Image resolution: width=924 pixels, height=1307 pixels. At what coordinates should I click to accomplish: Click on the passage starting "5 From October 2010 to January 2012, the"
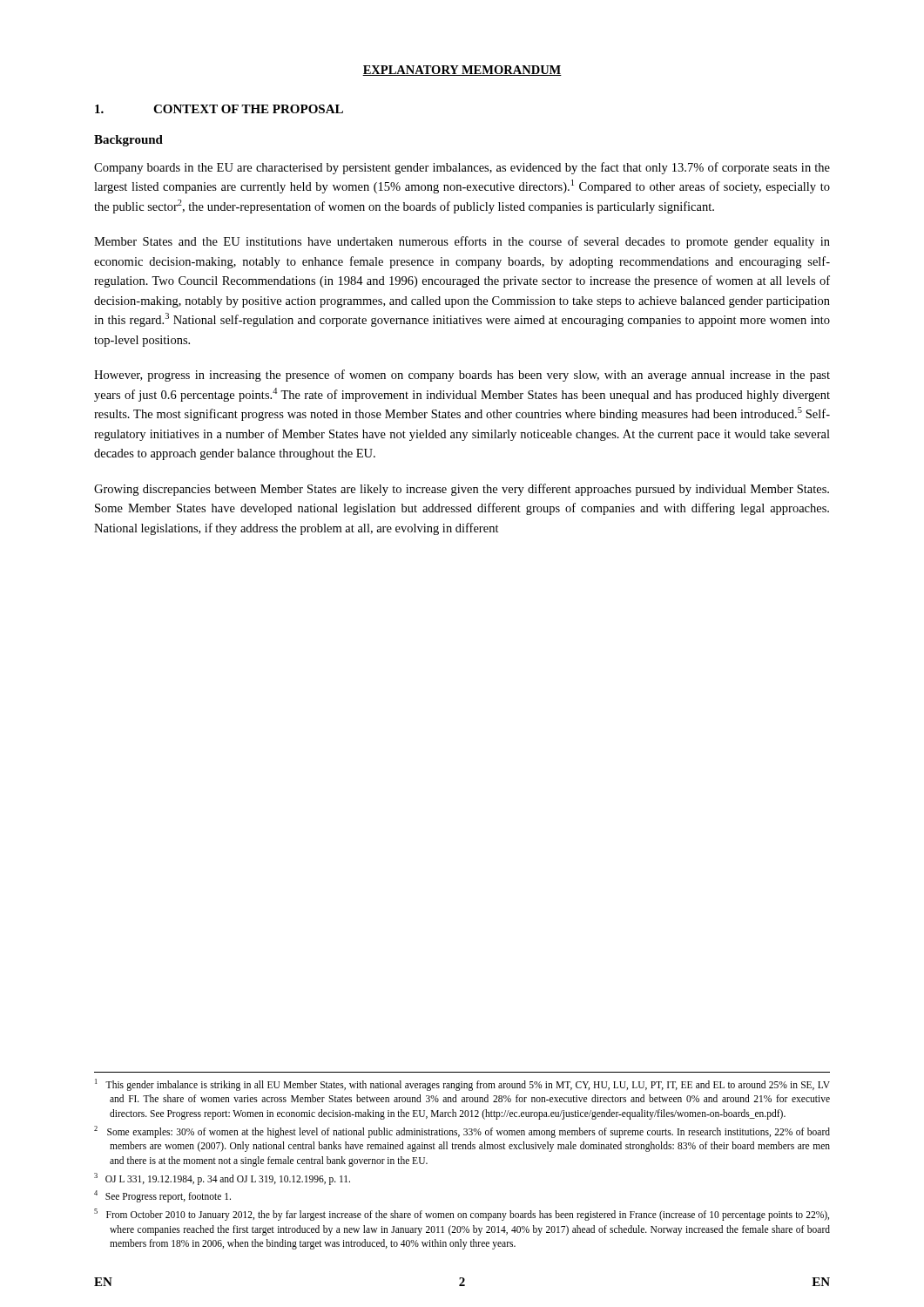(x=462, y=1228)
